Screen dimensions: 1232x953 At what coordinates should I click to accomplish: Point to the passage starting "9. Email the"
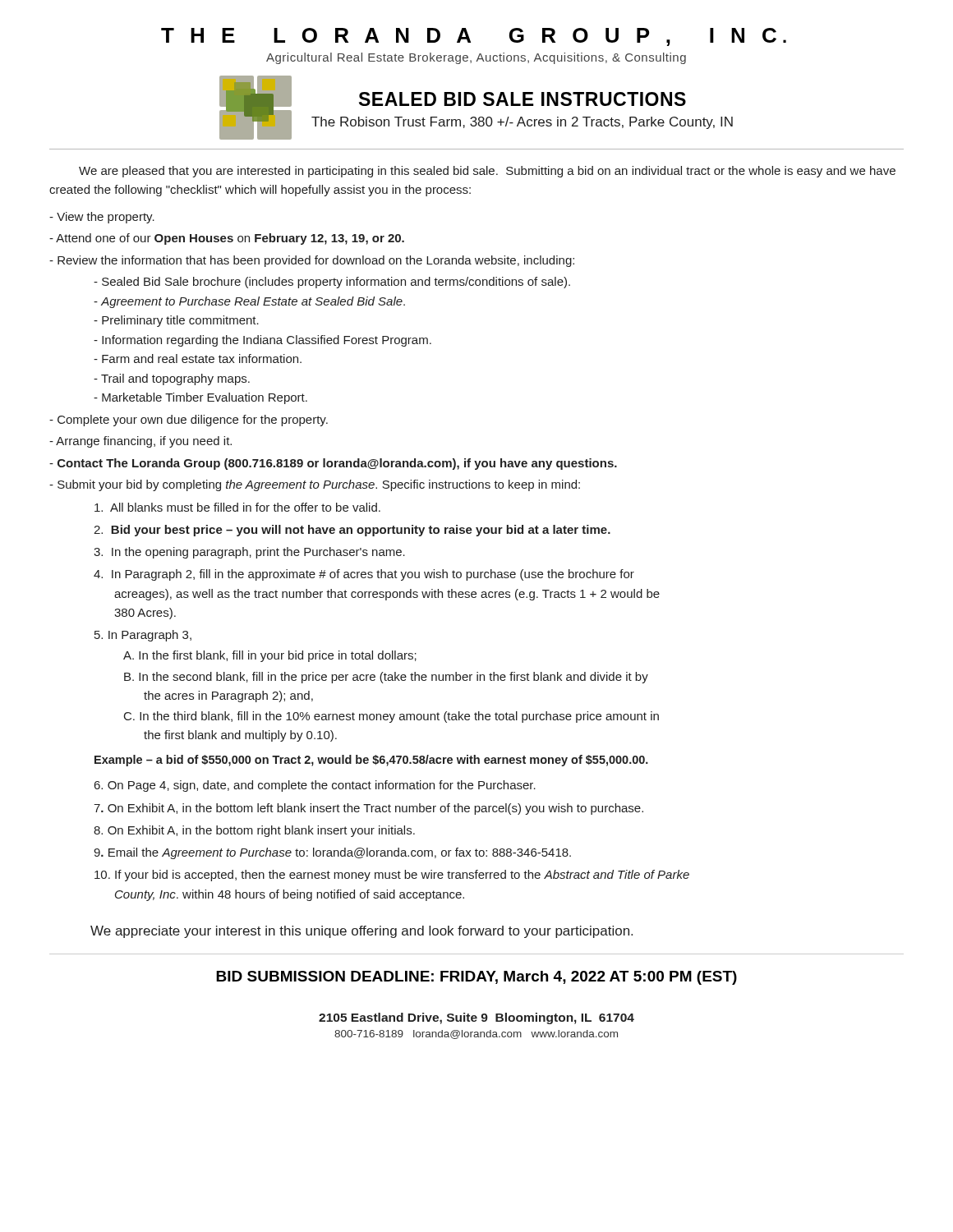(333, 852)
